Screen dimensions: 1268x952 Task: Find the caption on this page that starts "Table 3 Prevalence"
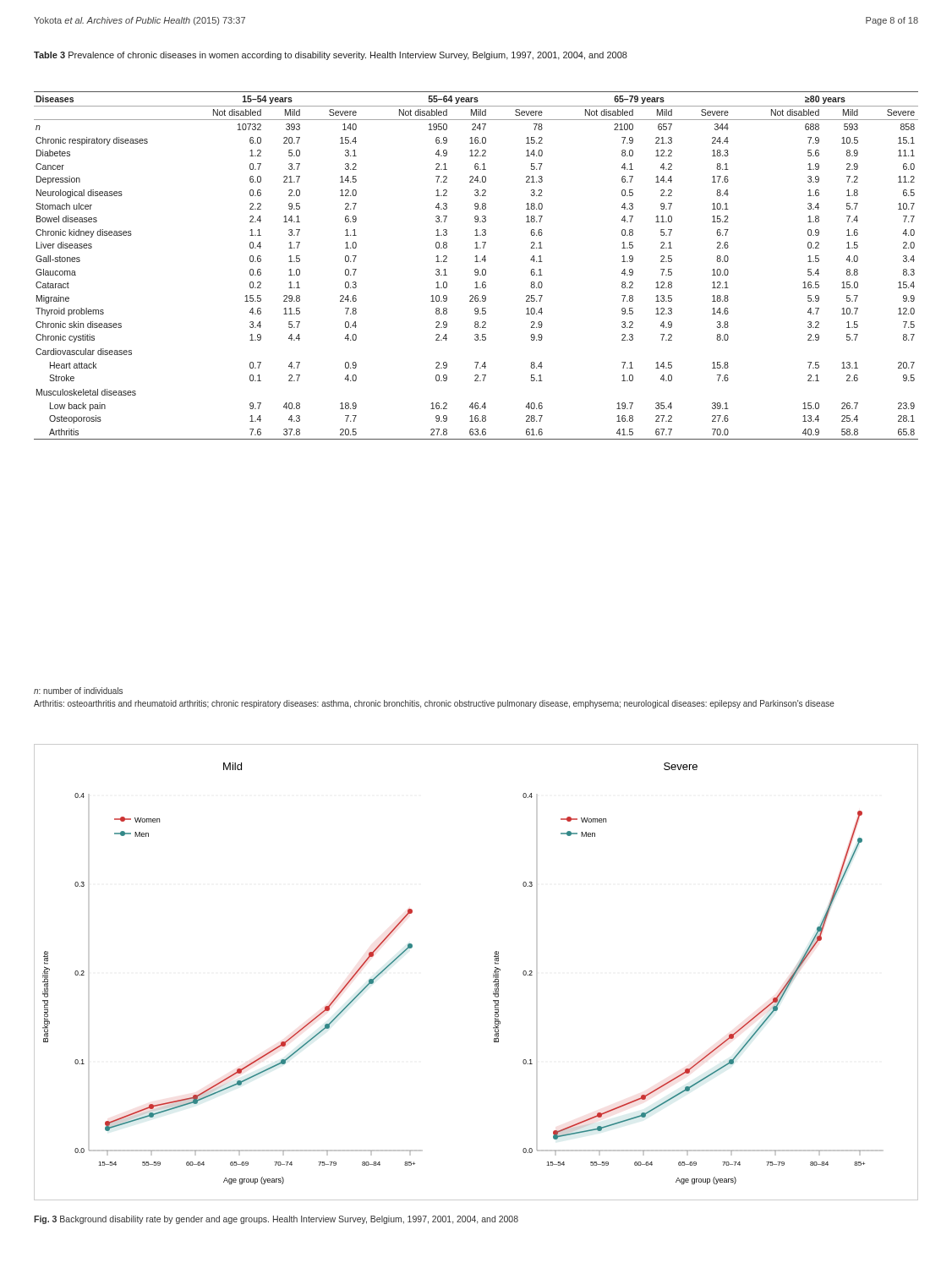tap(331, 55)
